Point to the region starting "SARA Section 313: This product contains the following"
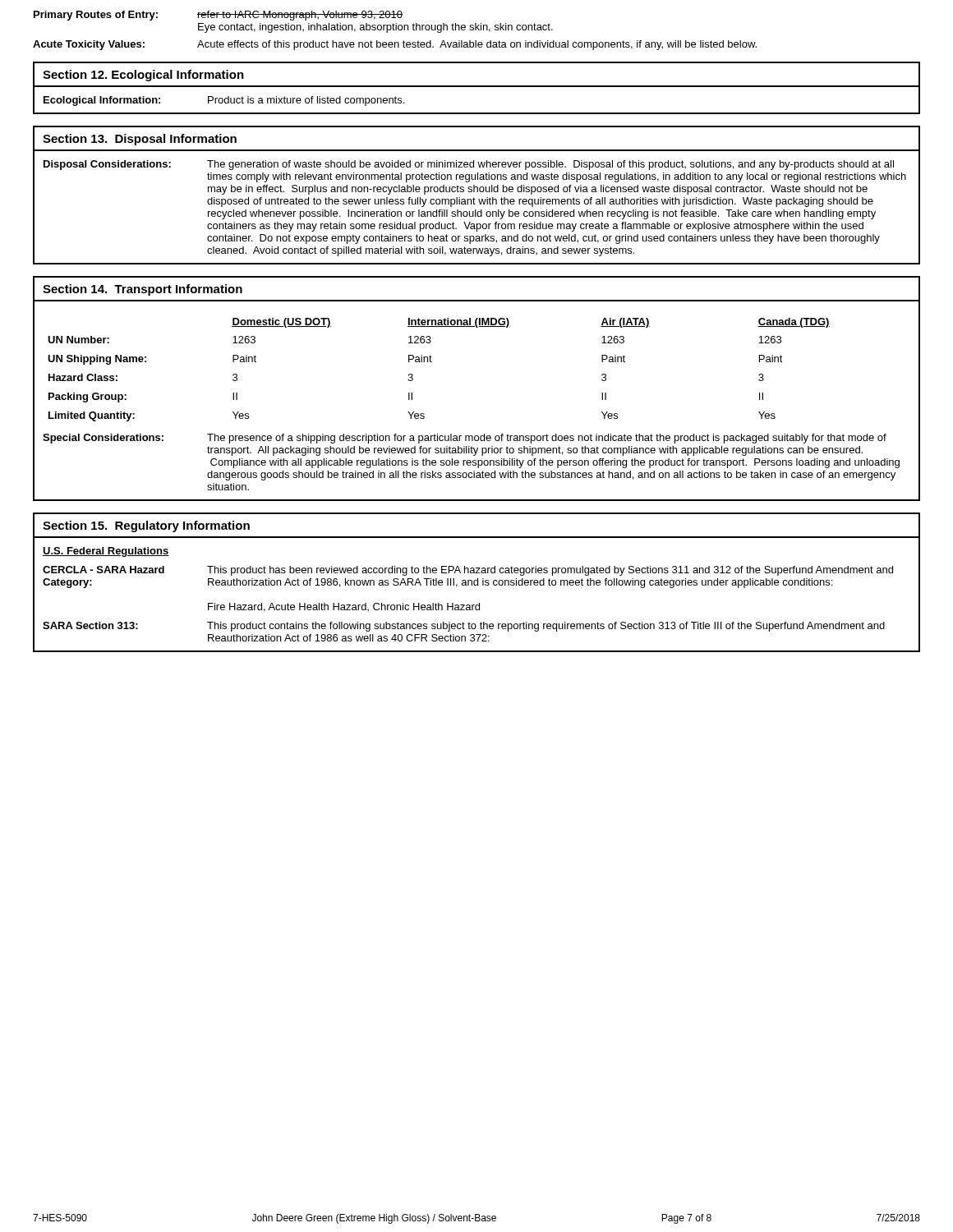The height and width of the screenshot is (1232, 953). pyautogui.click(x=476, y=632)
